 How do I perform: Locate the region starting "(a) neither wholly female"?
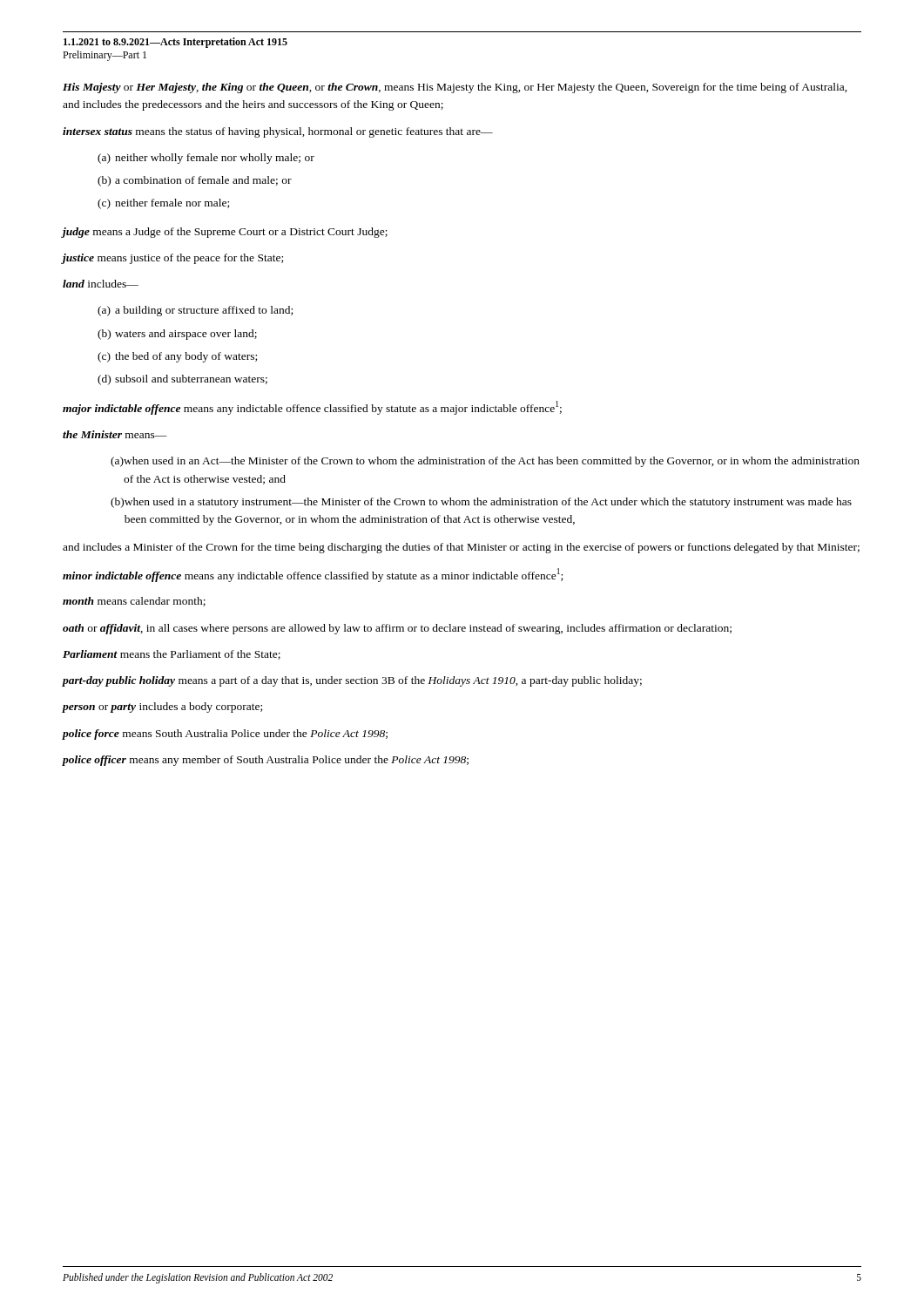(x=206, y=159)
